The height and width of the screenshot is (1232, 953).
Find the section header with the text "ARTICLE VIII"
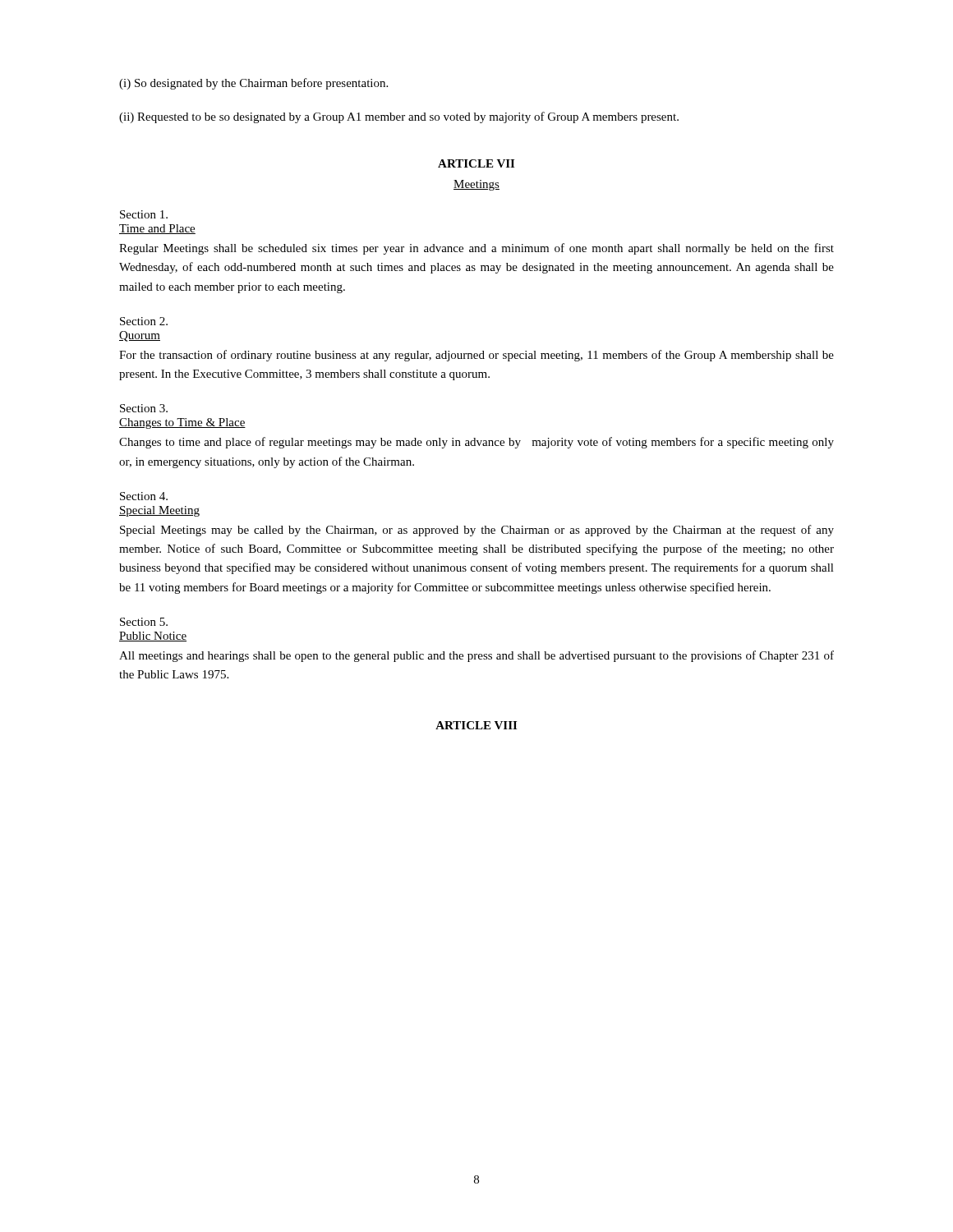476,725
